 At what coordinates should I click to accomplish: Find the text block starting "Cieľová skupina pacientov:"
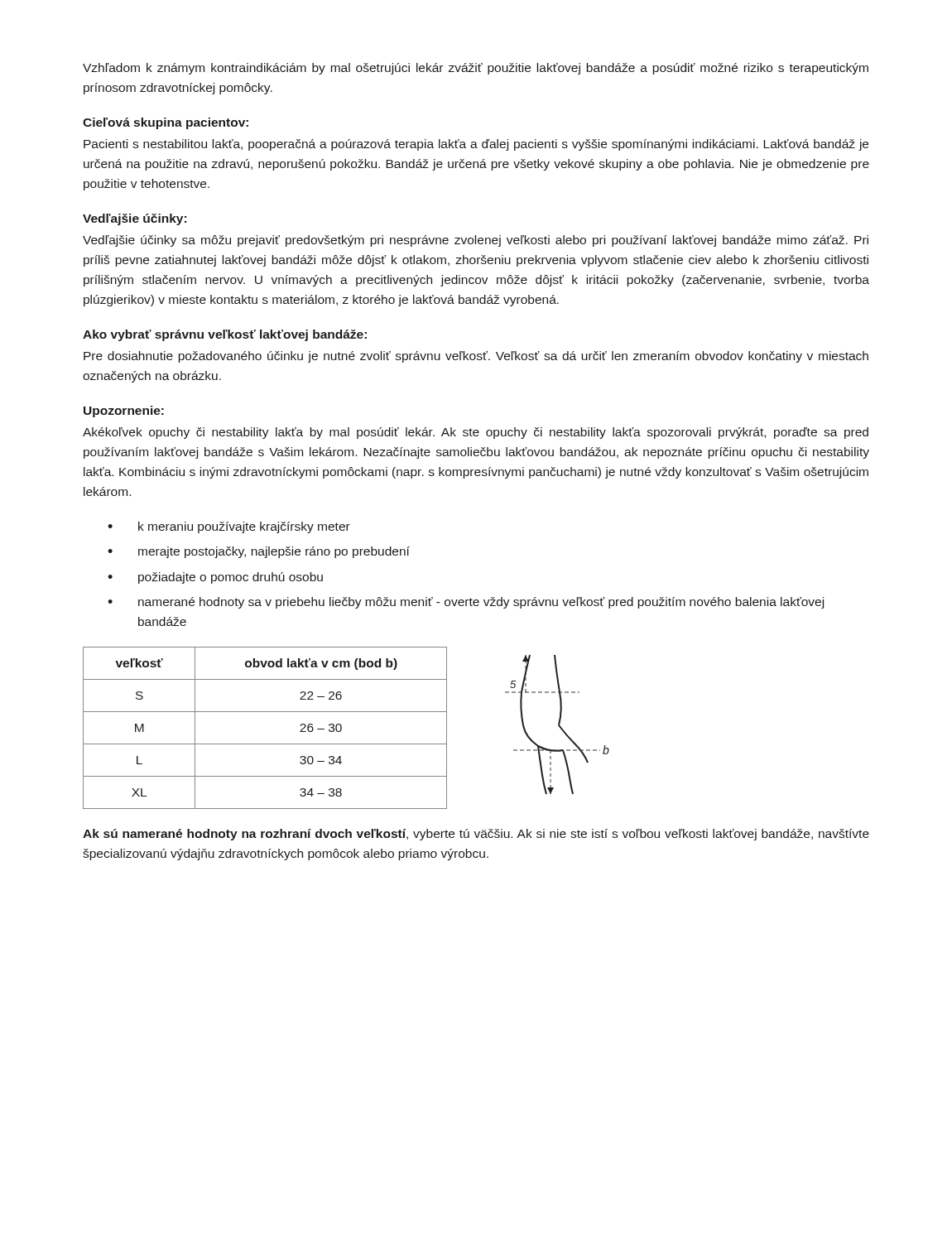pyautogui.click(x=166, y=122)
